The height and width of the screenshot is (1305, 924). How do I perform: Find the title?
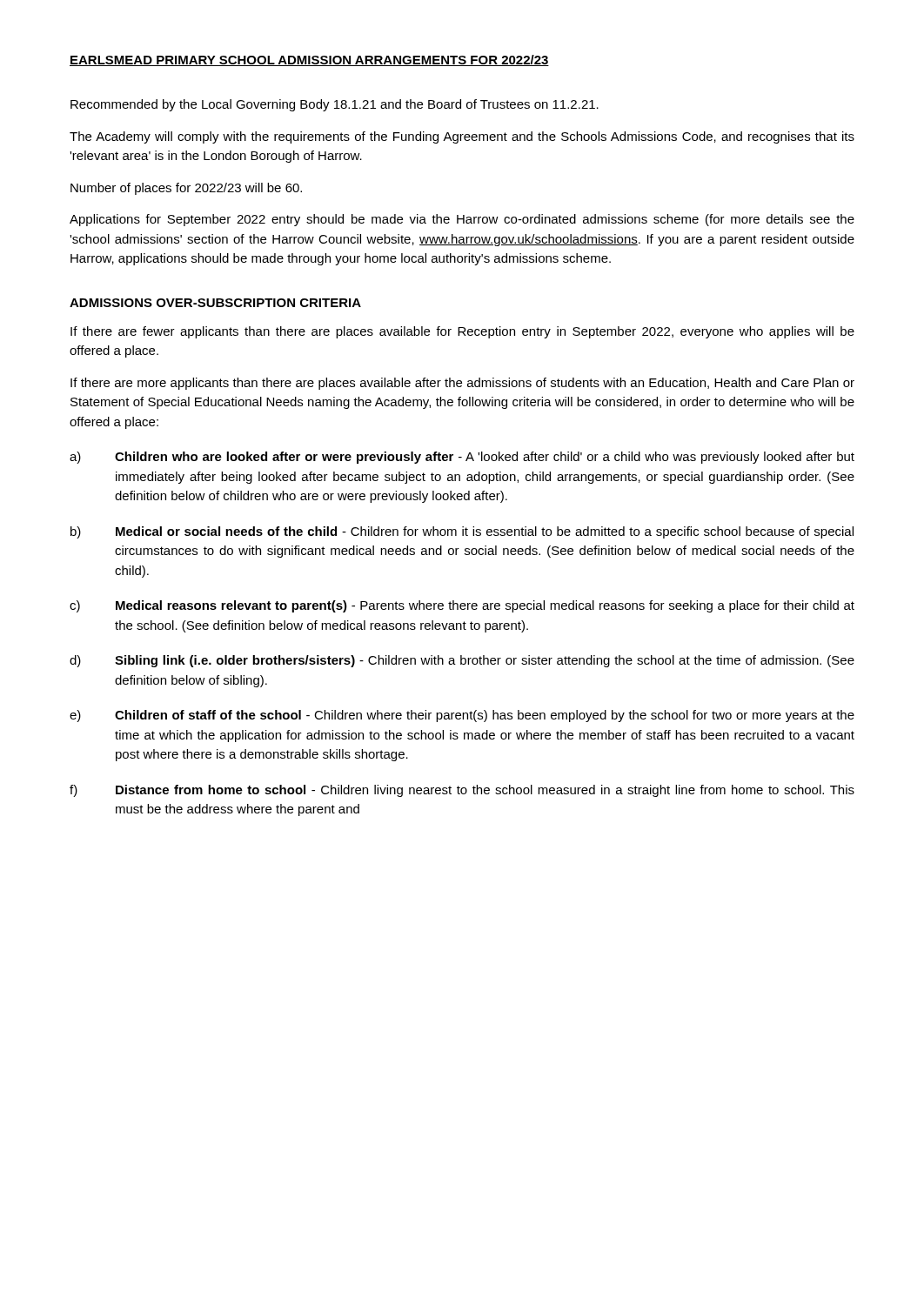pos(309,60)
